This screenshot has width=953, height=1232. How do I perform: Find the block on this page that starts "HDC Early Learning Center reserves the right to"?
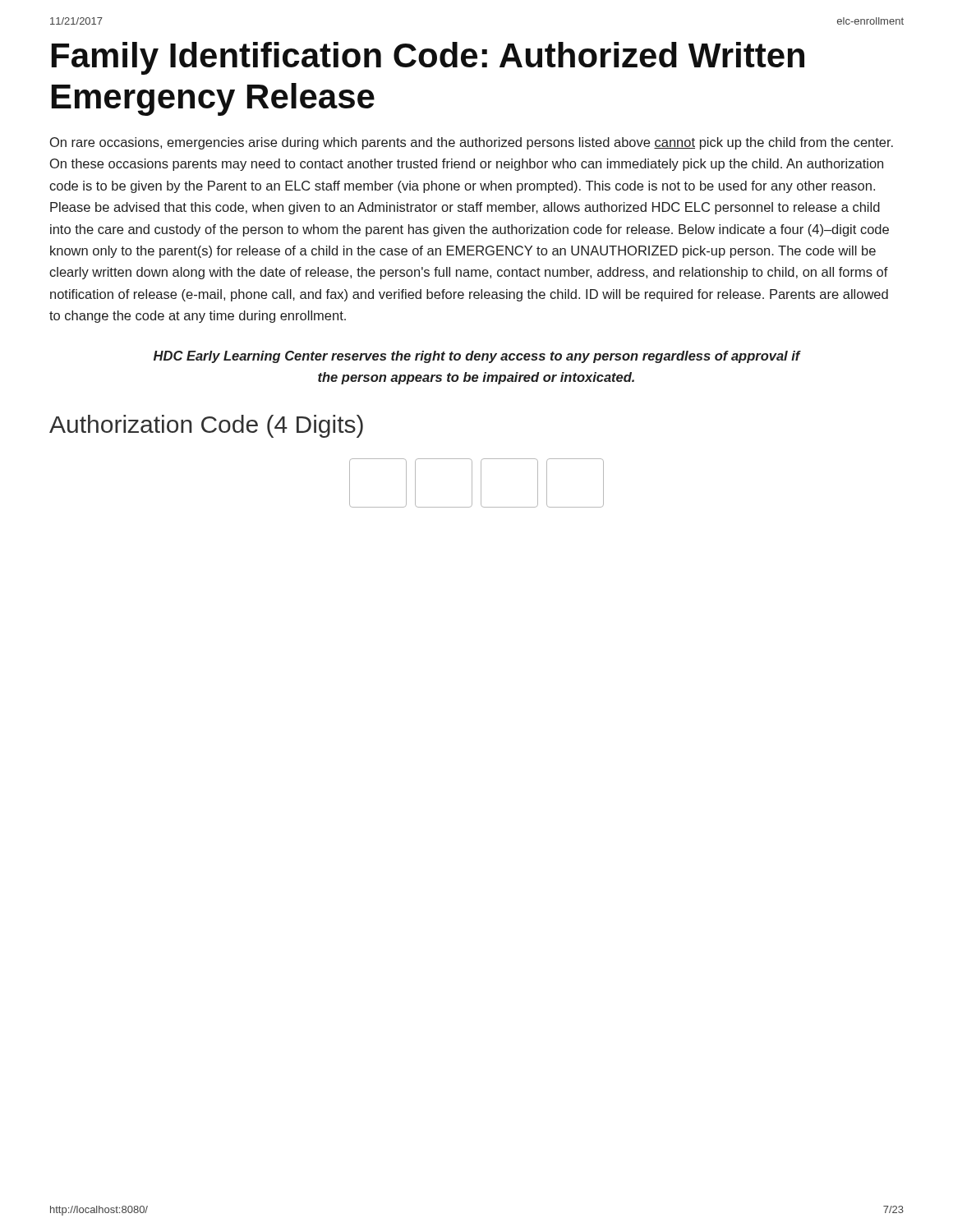(x=476, y=366)
